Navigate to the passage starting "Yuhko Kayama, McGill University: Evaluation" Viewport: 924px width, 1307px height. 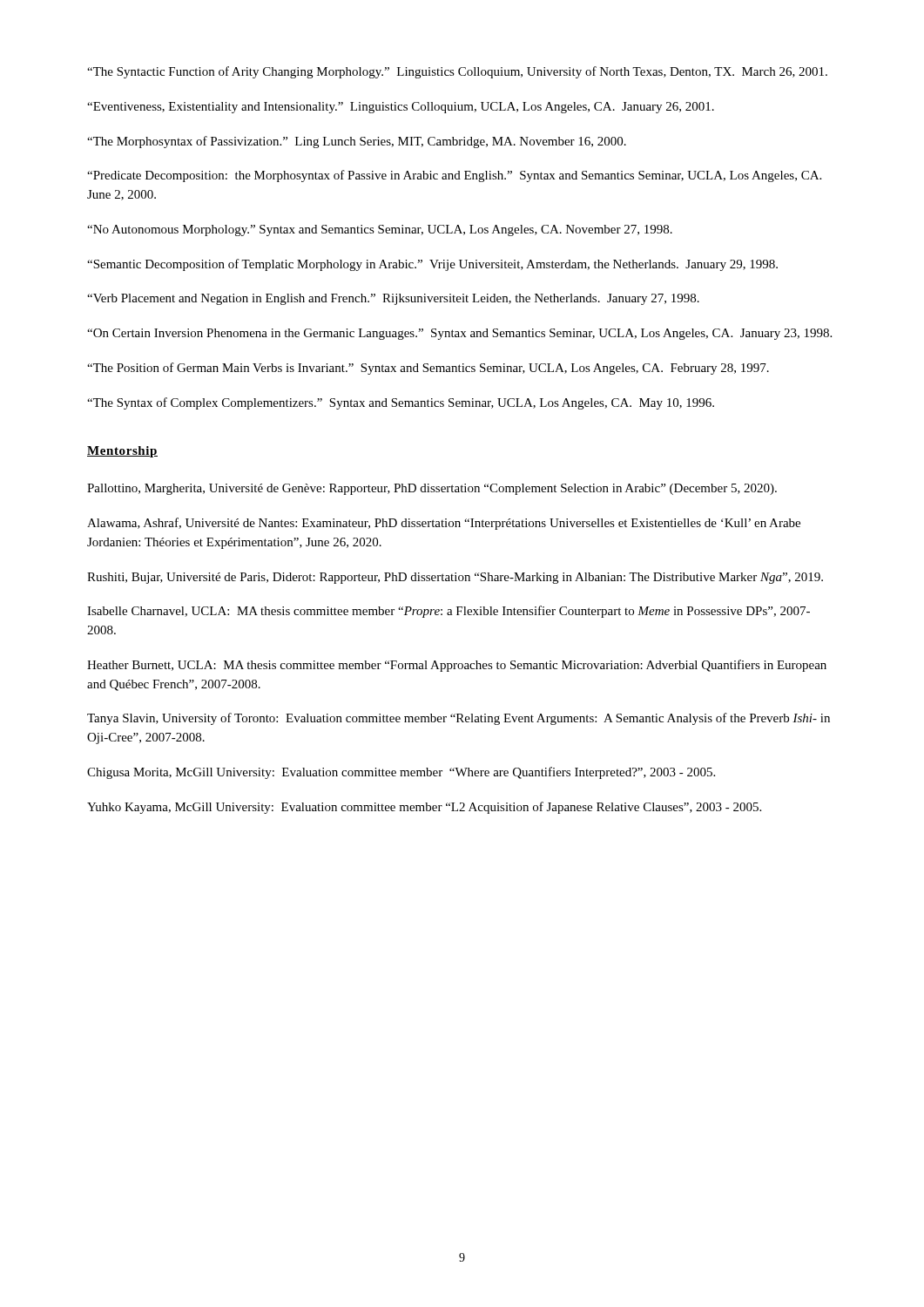point(425,806)
